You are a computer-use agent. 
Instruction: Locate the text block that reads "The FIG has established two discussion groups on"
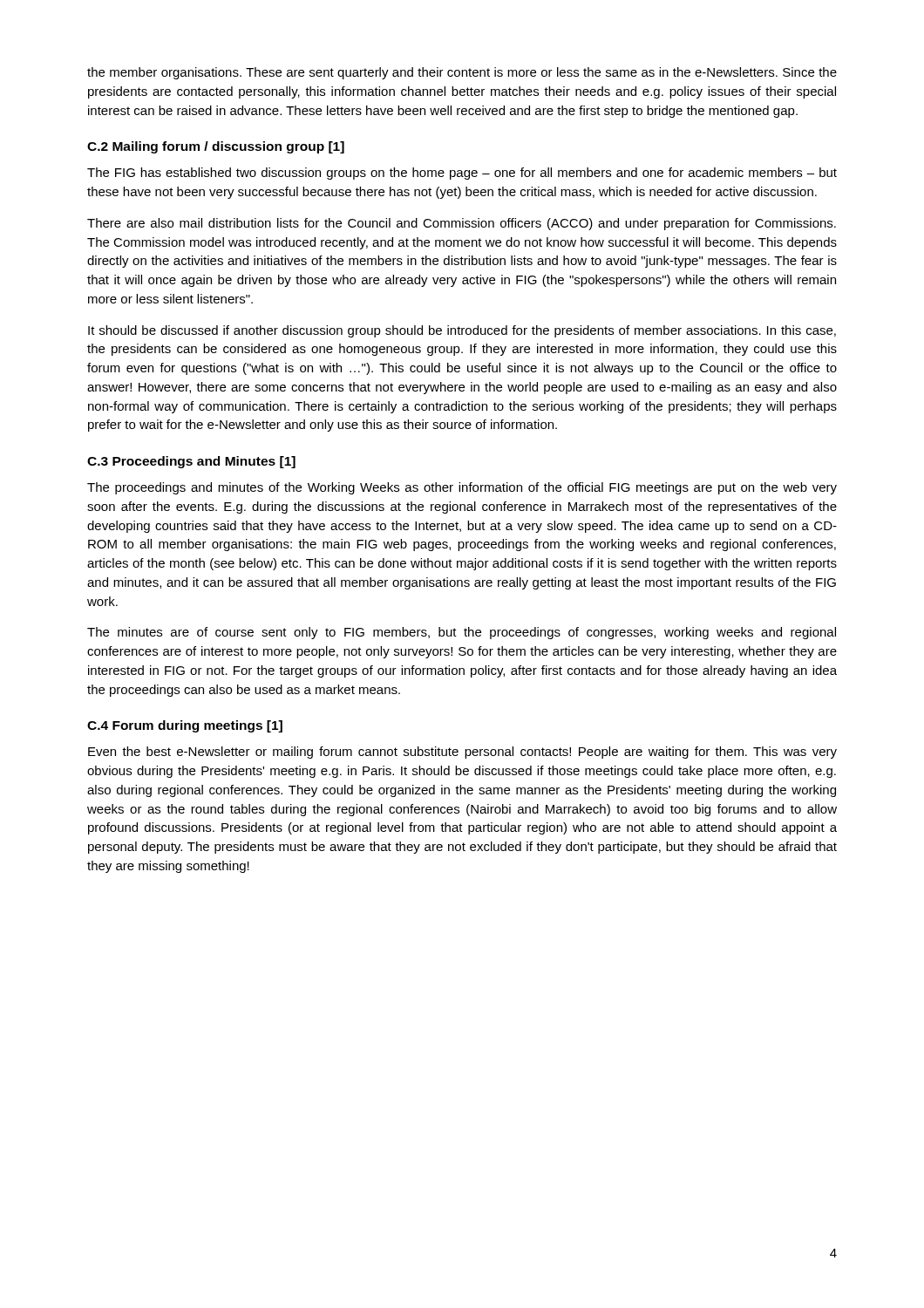462,182
